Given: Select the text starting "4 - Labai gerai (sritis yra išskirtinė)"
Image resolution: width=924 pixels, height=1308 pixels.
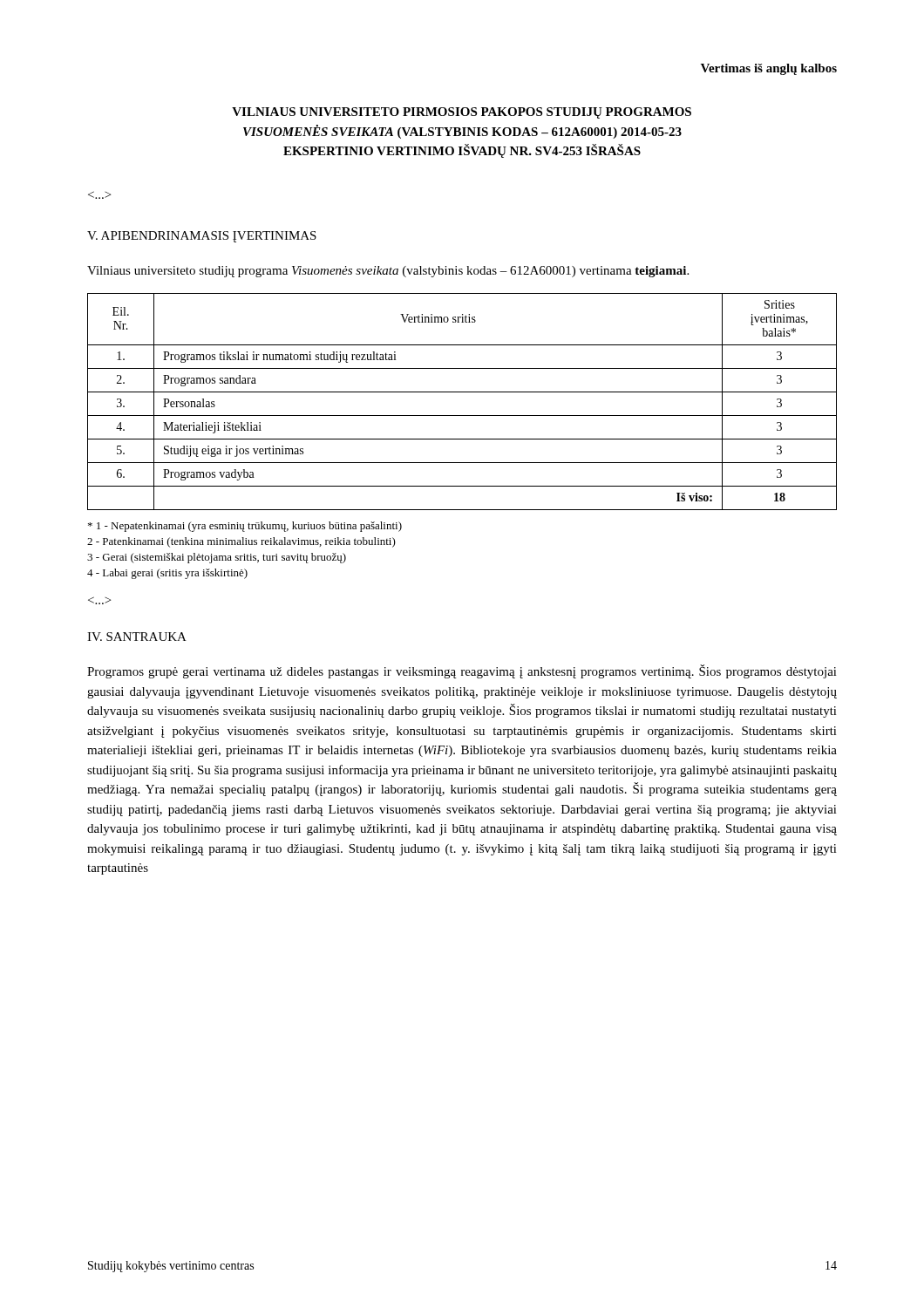Looking at the screenshot, I should pyautogui.click(x=167, y=573).
